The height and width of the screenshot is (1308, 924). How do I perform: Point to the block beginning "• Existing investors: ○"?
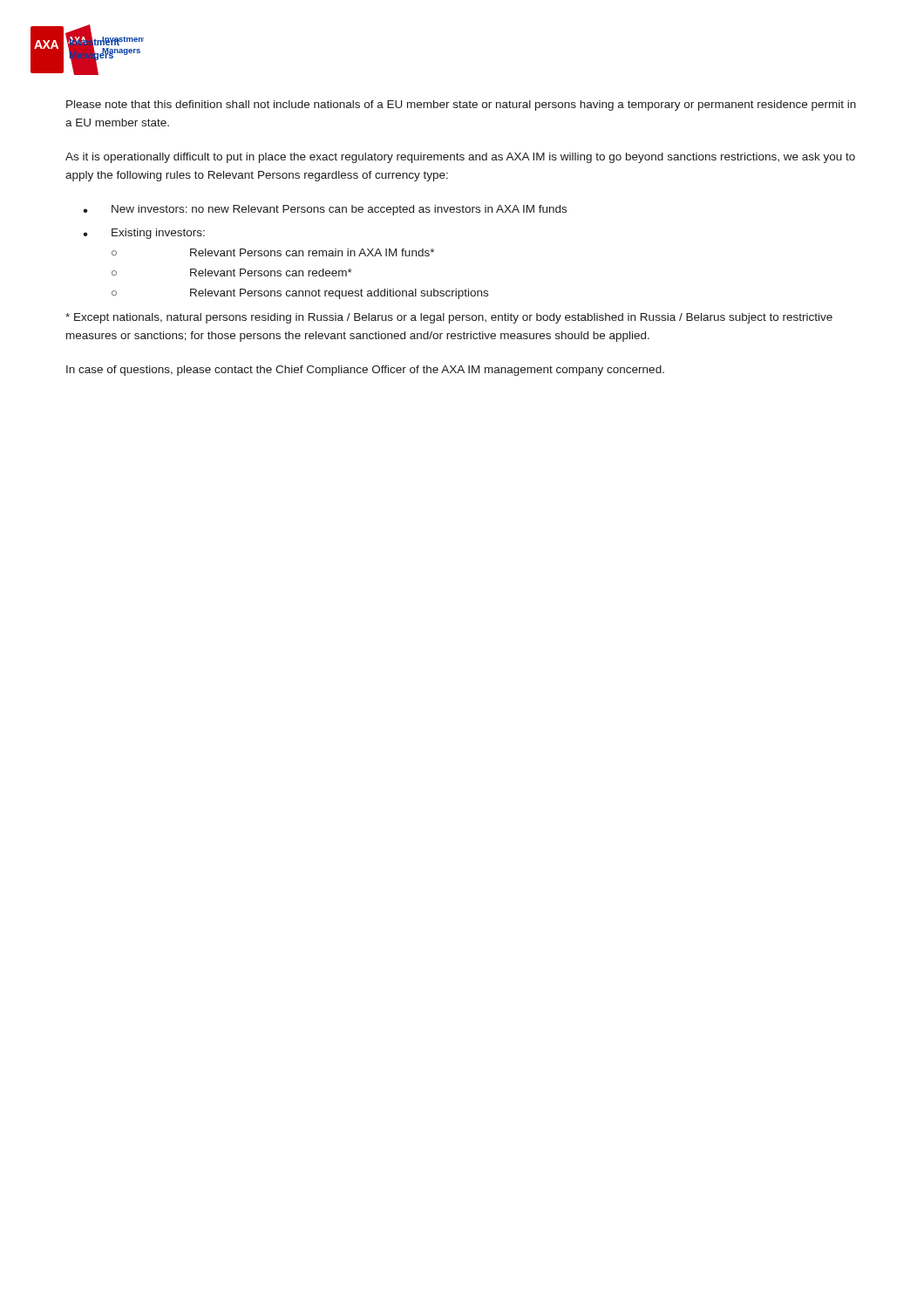286,264
